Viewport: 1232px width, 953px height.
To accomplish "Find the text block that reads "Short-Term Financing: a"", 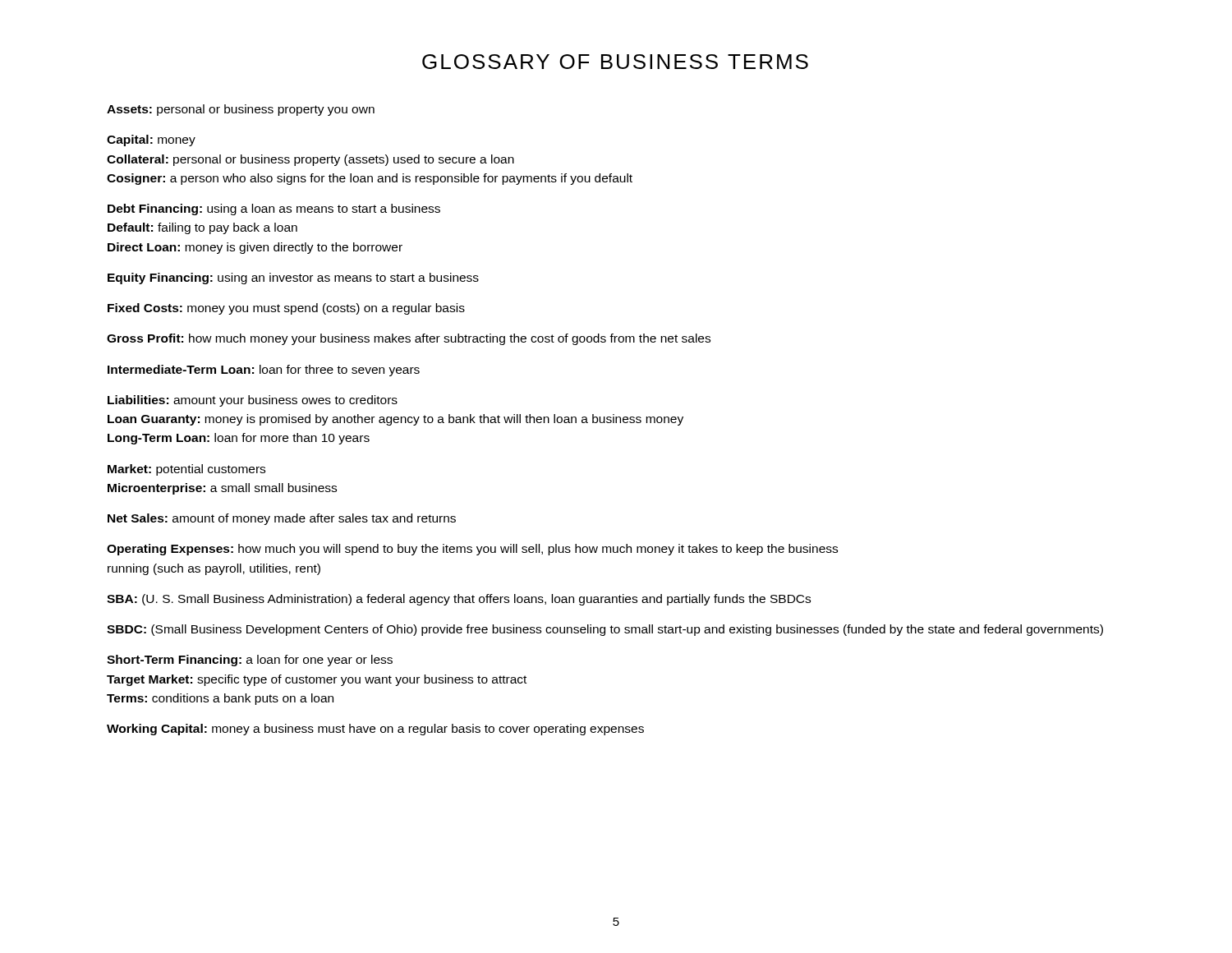I will tap(250, 661).
